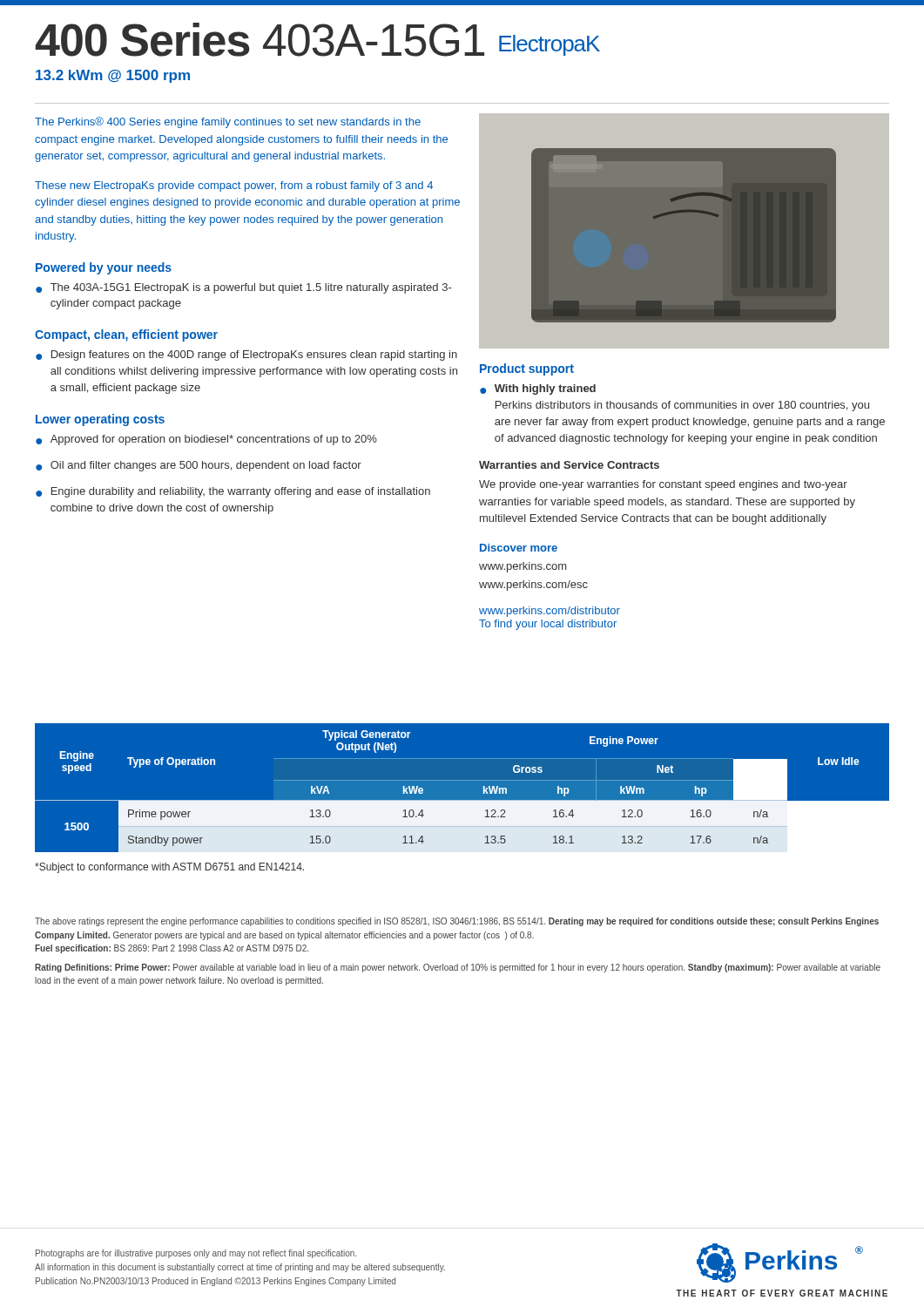Locate the passage starting "Product support"
Viewport: 924px width, 1307px height.
coord(526,369)
